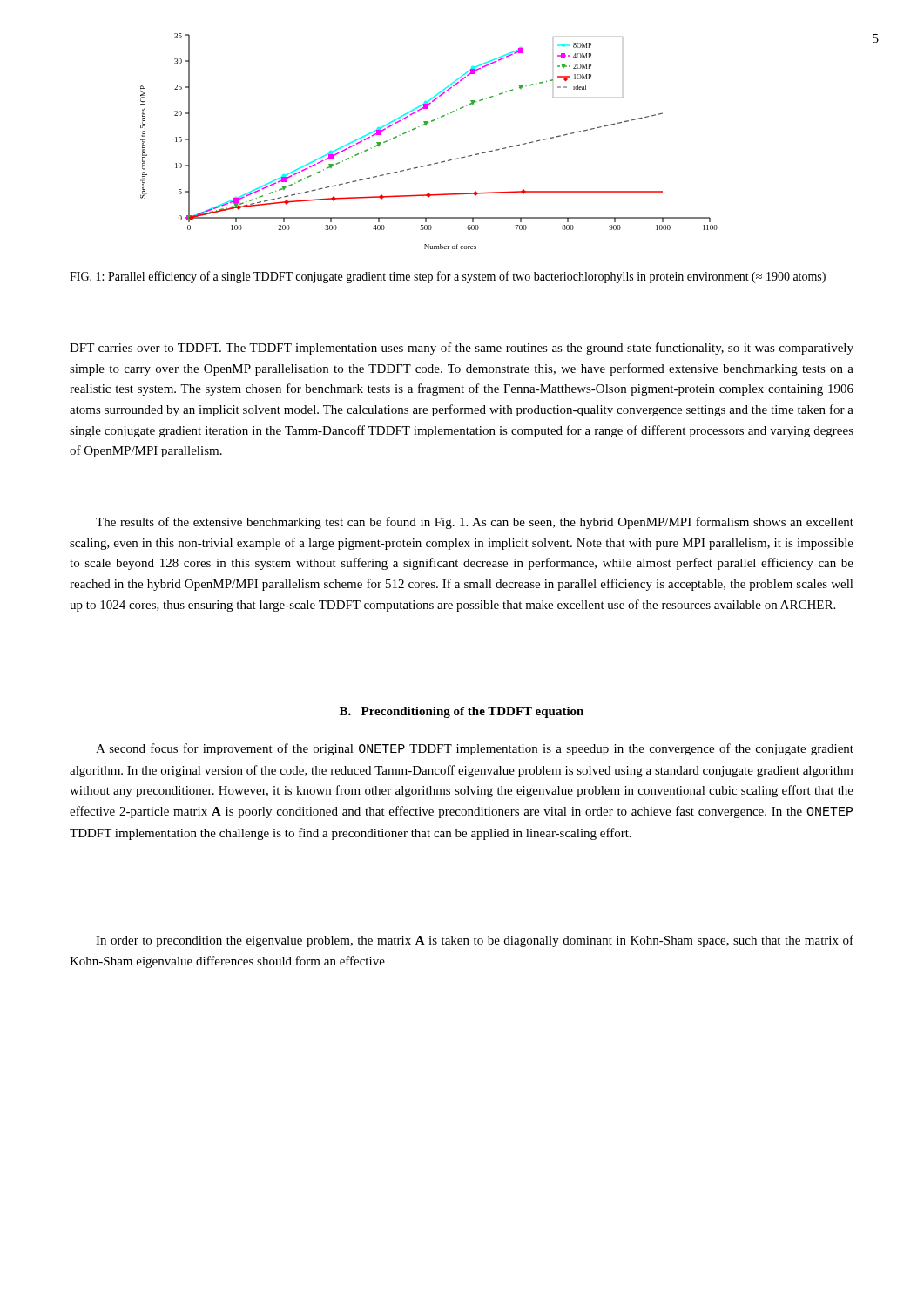
Task: Click on the line chart
Action: [x=435, y=144]
